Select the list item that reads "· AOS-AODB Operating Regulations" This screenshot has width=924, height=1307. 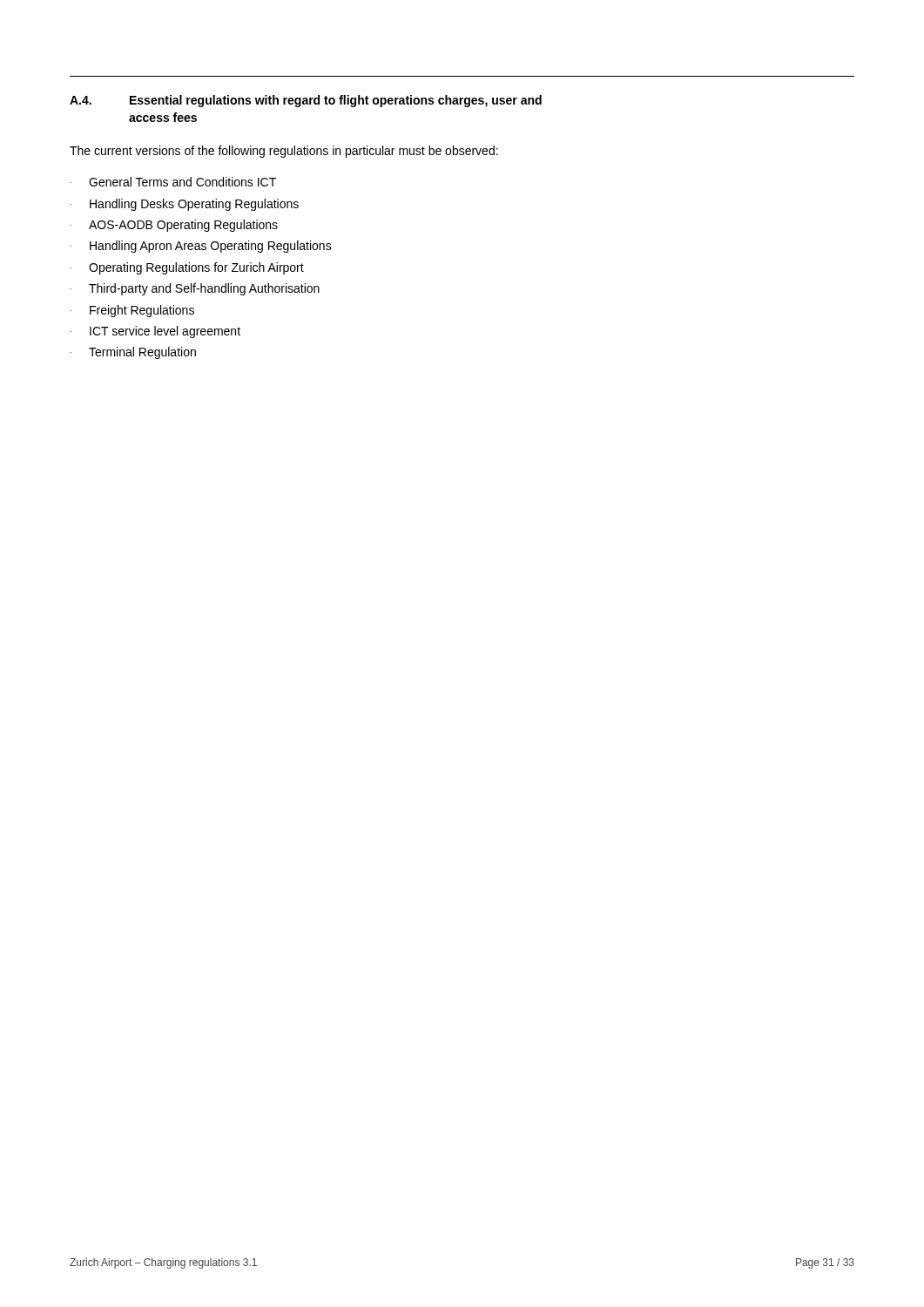tap(174, 225)
